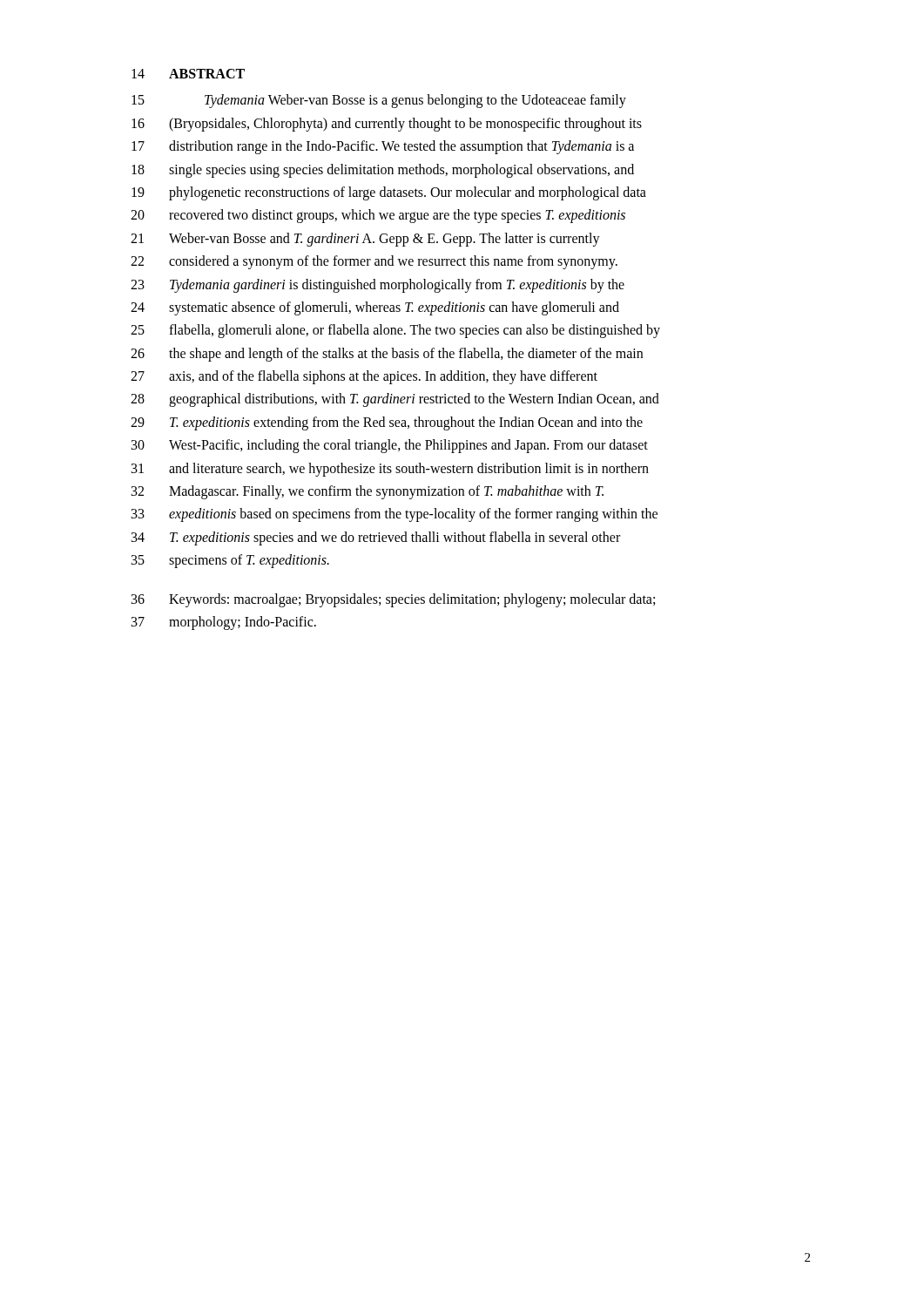Select the text block containing "15 Tydemania Weber-van Bosse"

click(462, 101)
